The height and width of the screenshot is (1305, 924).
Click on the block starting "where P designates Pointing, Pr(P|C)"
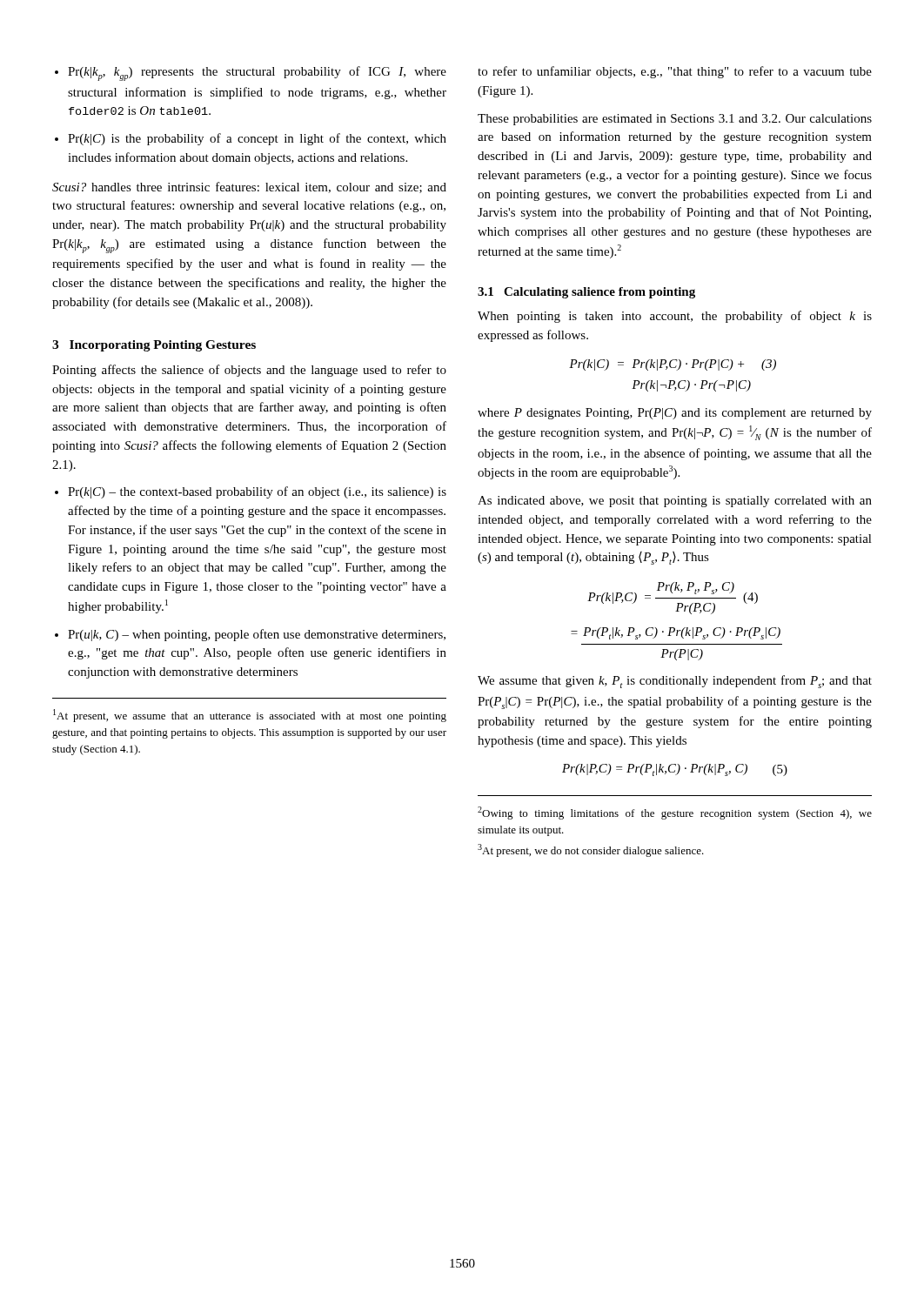point(675,443)
